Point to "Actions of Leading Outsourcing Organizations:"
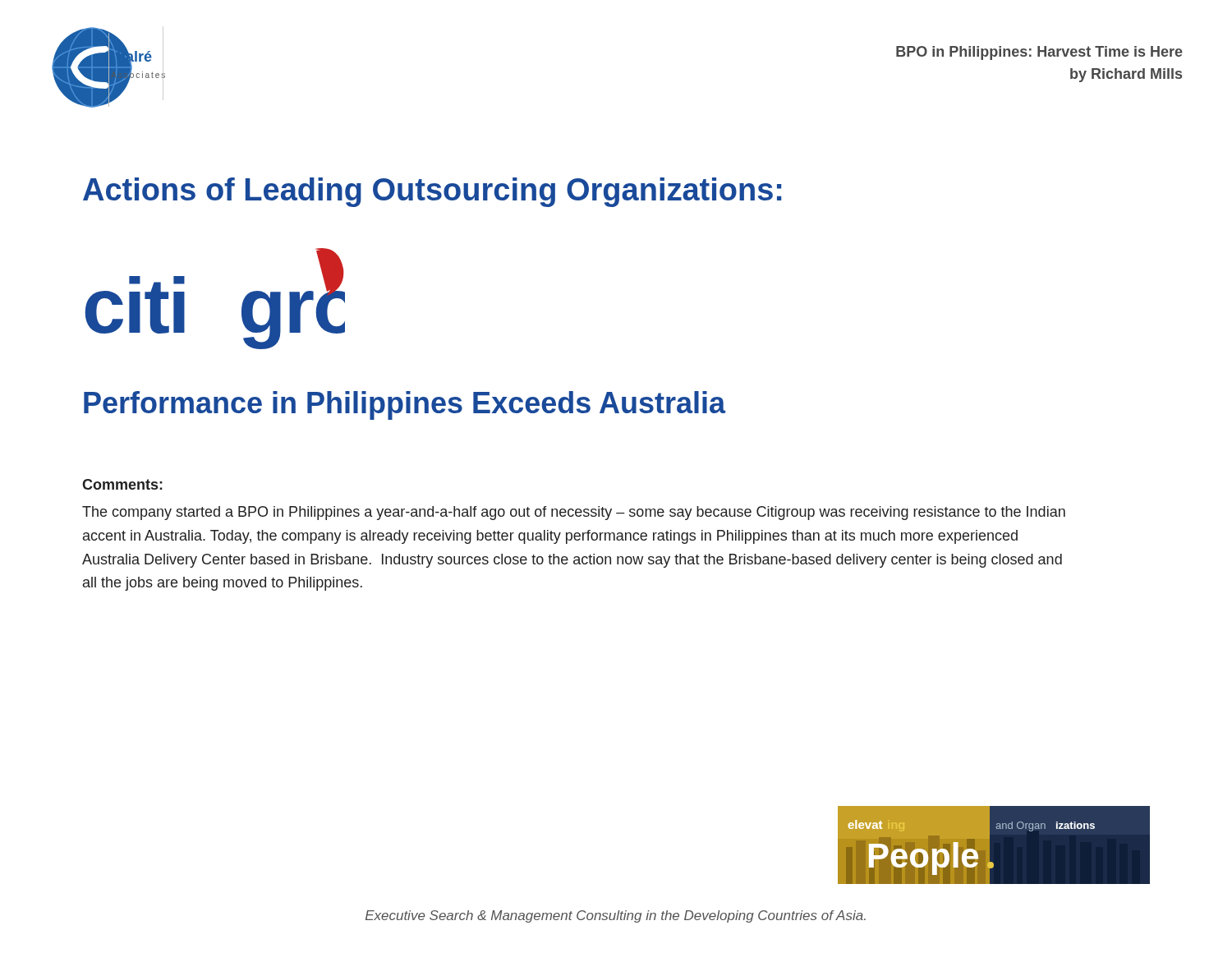This screenshot has width=1232, height=953. pyautogui.click(x=616, y=190)
